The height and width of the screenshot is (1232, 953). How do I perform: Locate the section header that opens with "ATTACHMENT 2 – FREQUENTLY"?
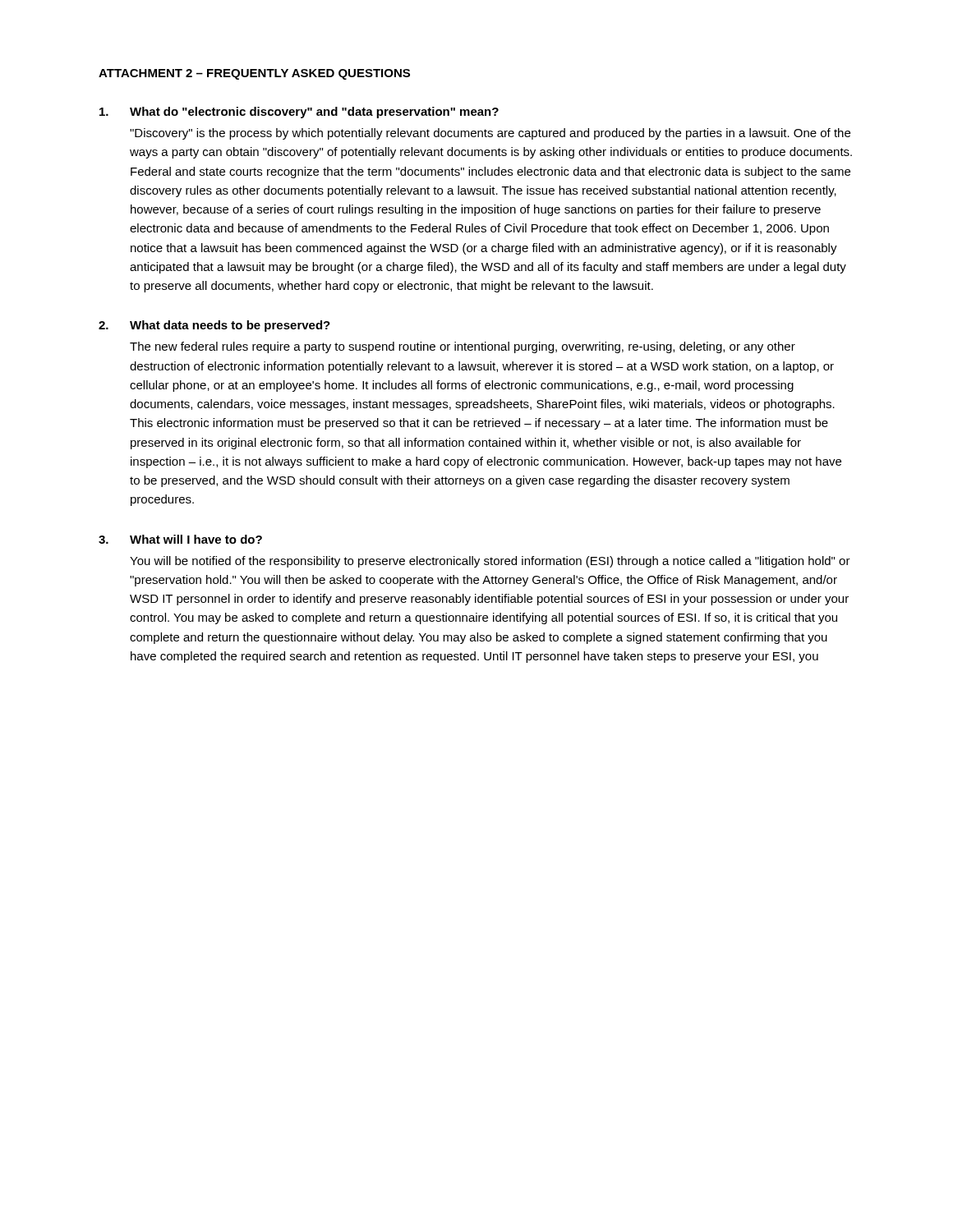(255, 73)
